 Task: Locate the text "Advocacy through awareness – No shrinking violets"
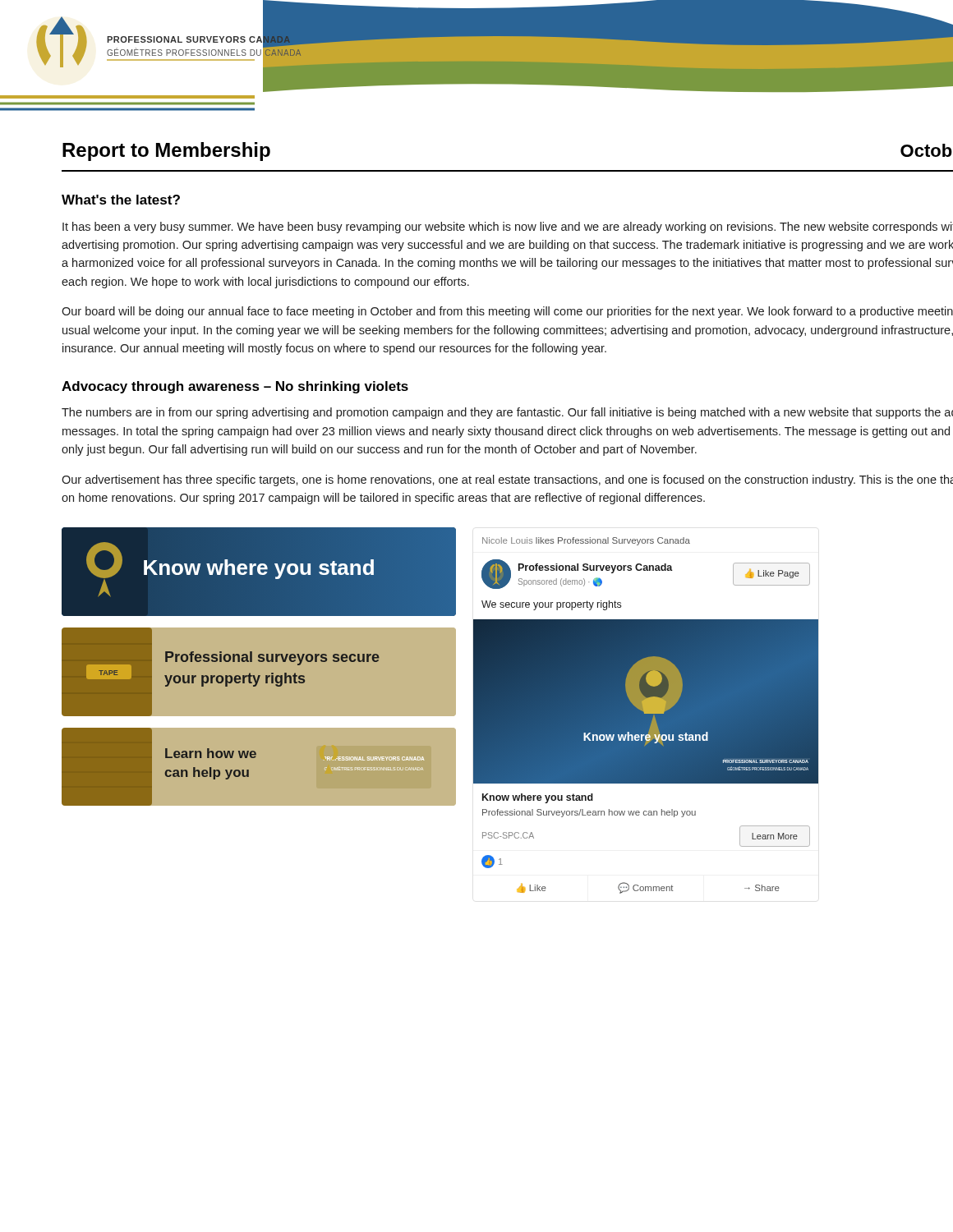[x=235, y=386]
